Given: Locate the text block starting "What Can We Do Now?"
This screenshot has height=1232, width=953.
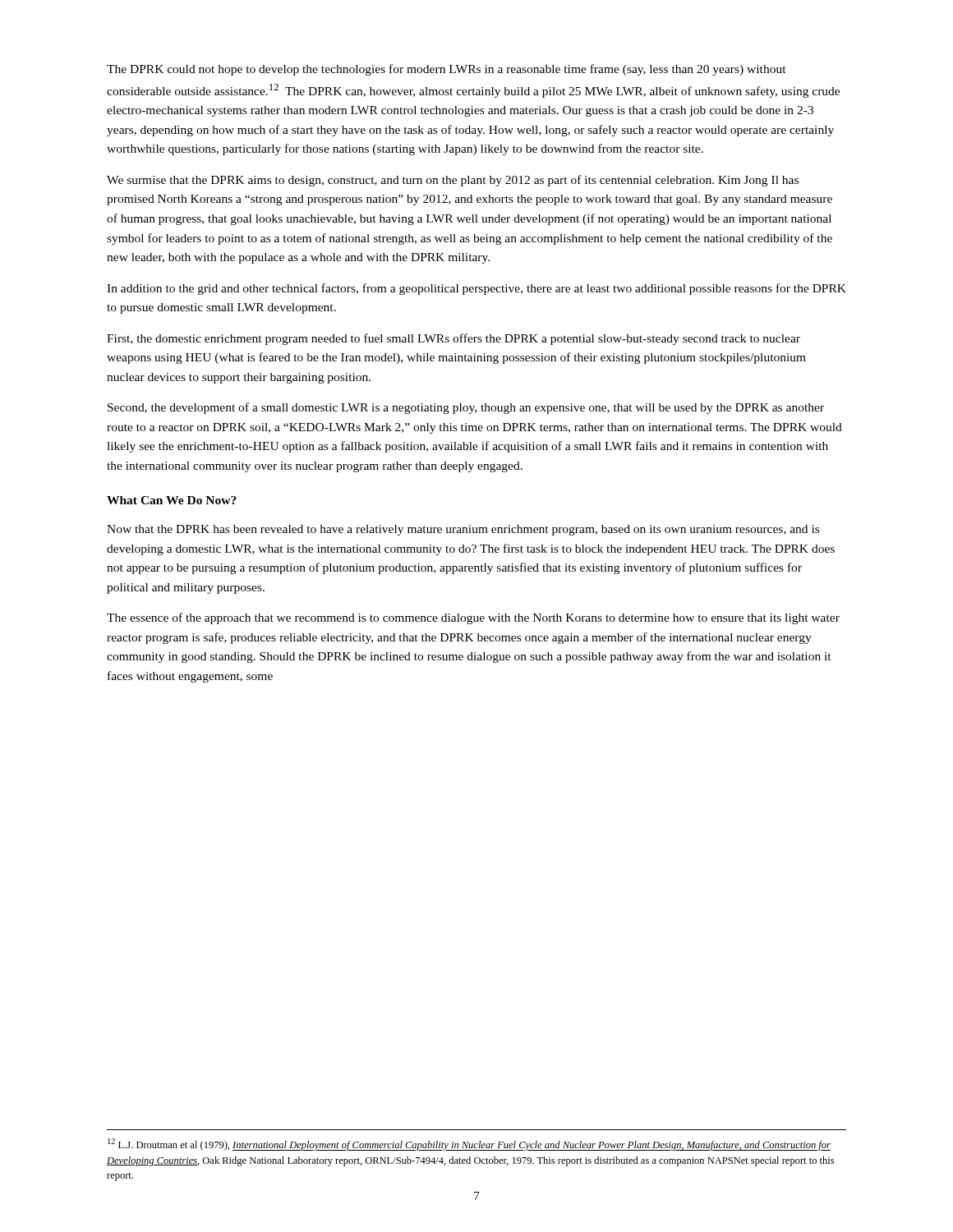Looking at the screenshot, I should [172, 499].
